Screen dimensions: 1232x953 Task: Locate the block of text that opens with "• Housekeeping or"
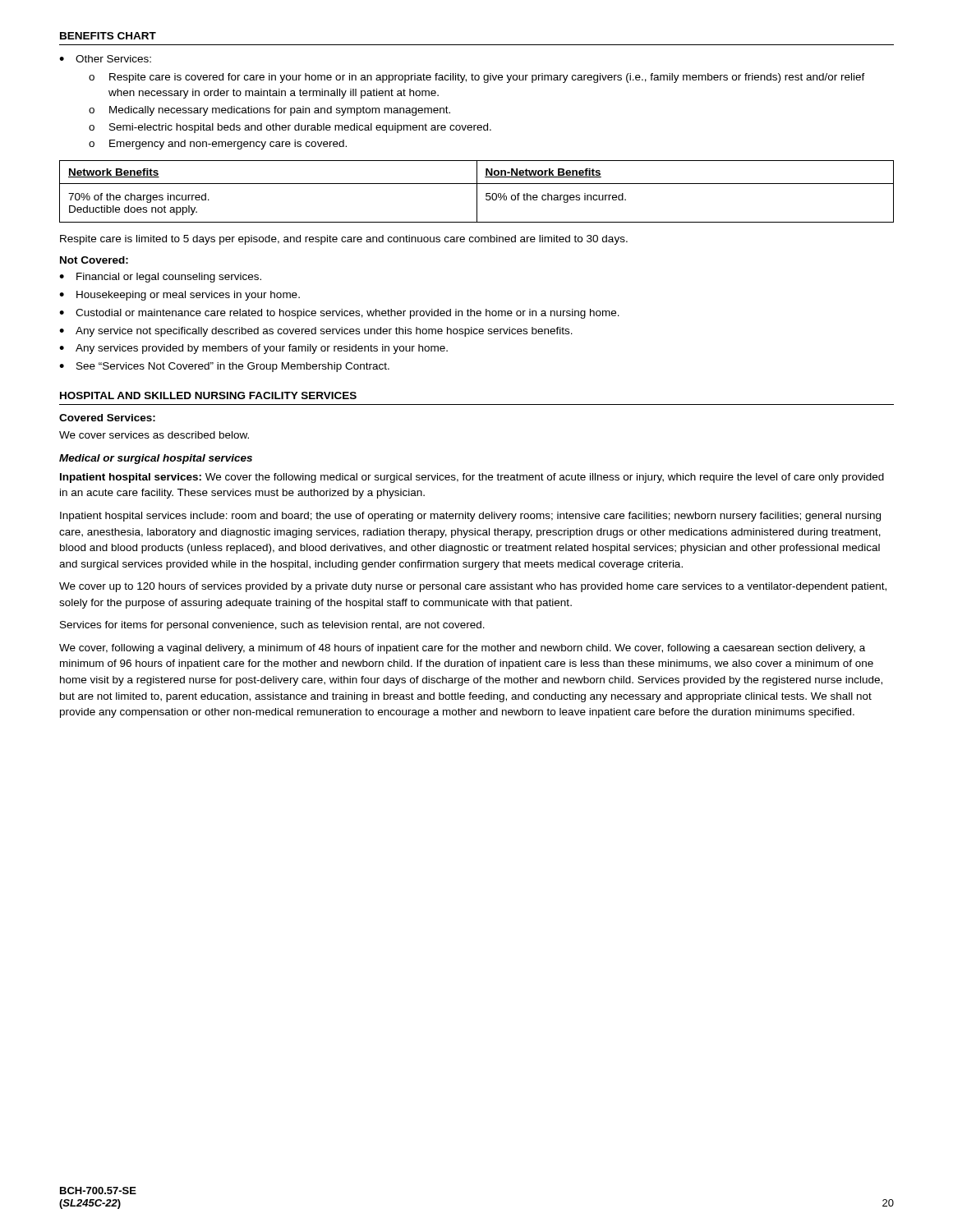pos(180,295)
